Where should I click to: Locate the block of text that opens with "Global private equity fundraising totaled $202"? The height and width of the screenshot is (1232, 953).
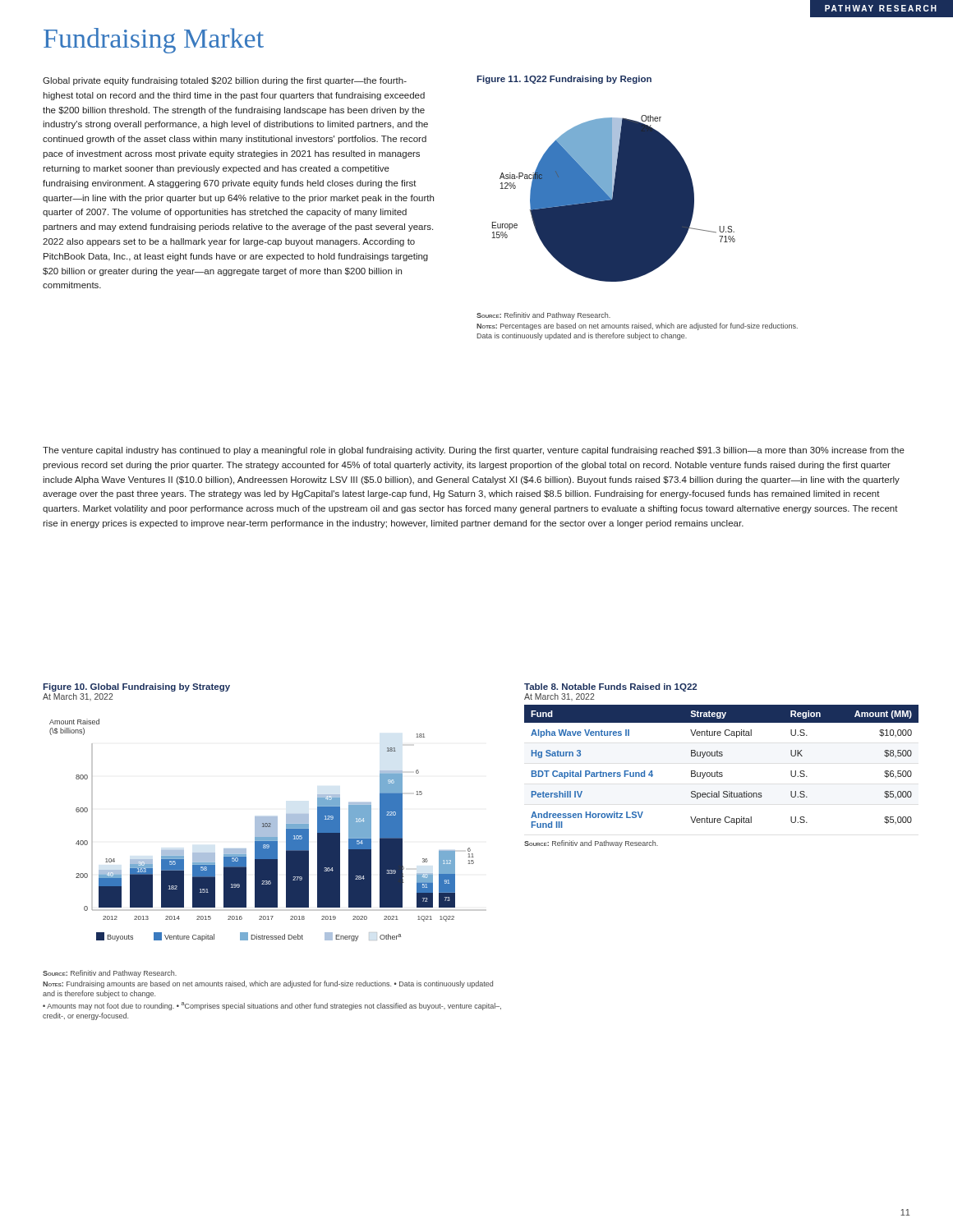(239, 183)
